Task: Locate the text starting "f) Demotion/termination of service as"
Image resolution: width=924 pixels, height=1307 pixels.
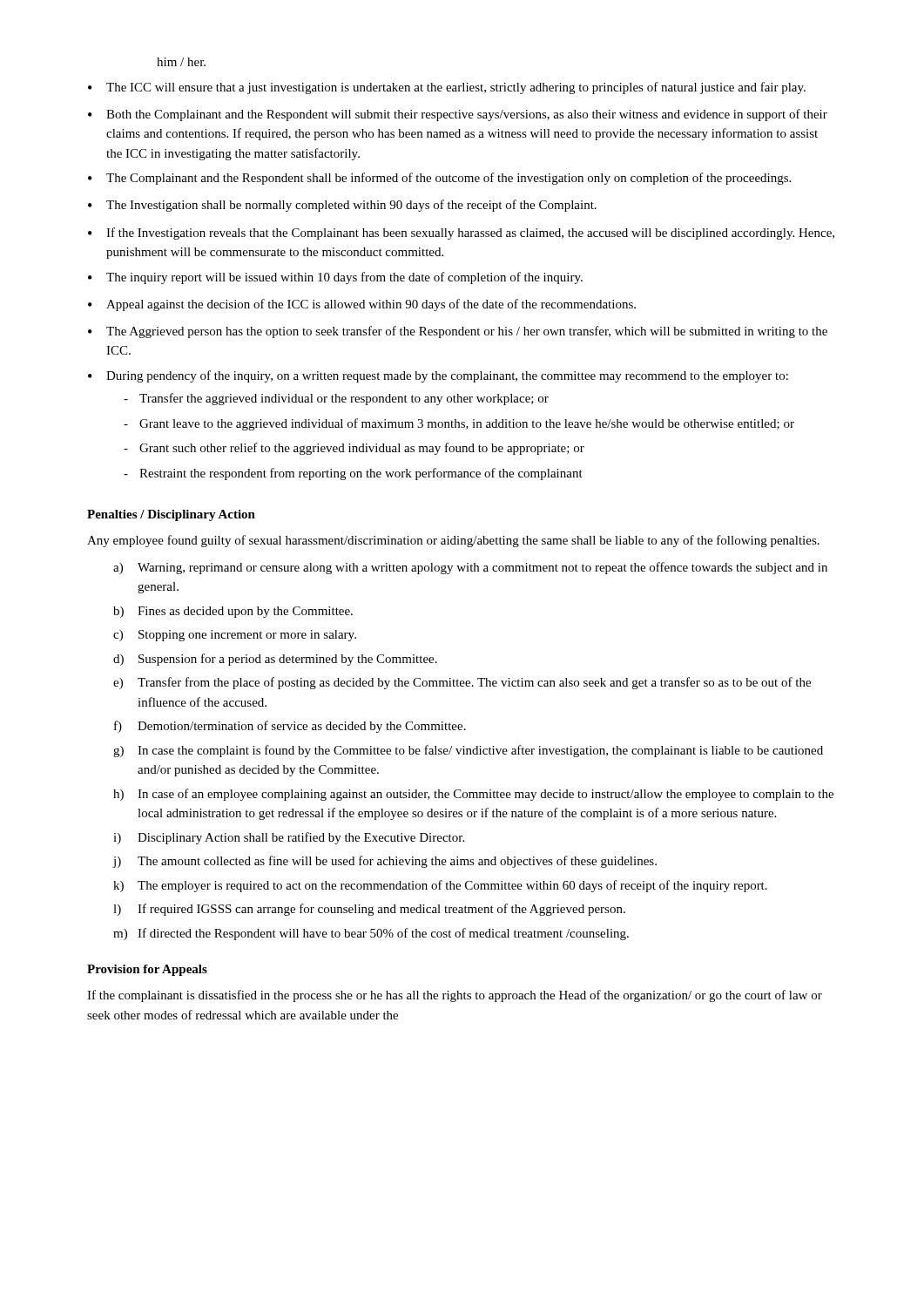Action: (x=475, y=726)
